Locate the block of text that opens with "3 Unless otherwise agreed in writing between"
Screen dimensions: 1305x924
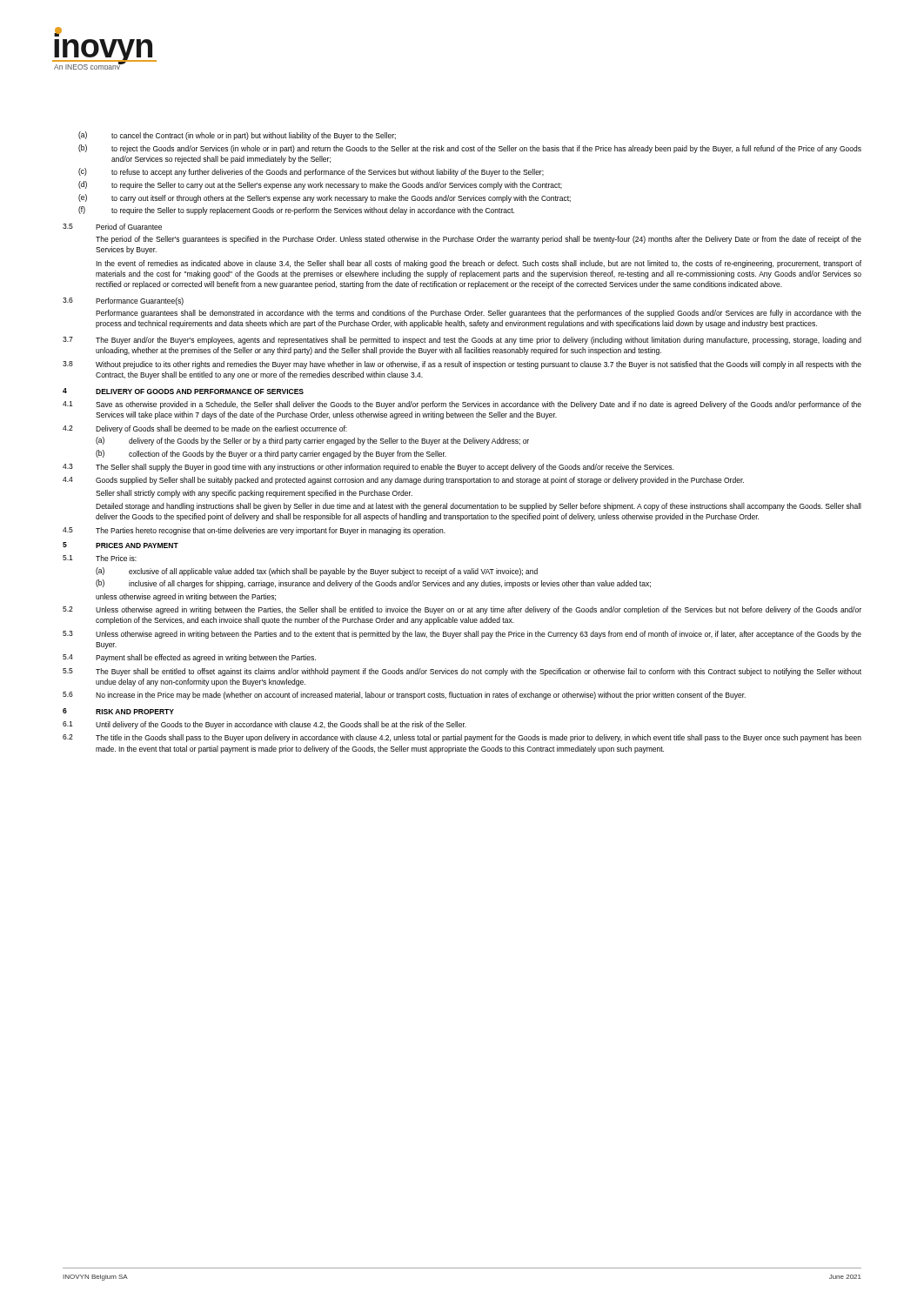click(462, 639)
